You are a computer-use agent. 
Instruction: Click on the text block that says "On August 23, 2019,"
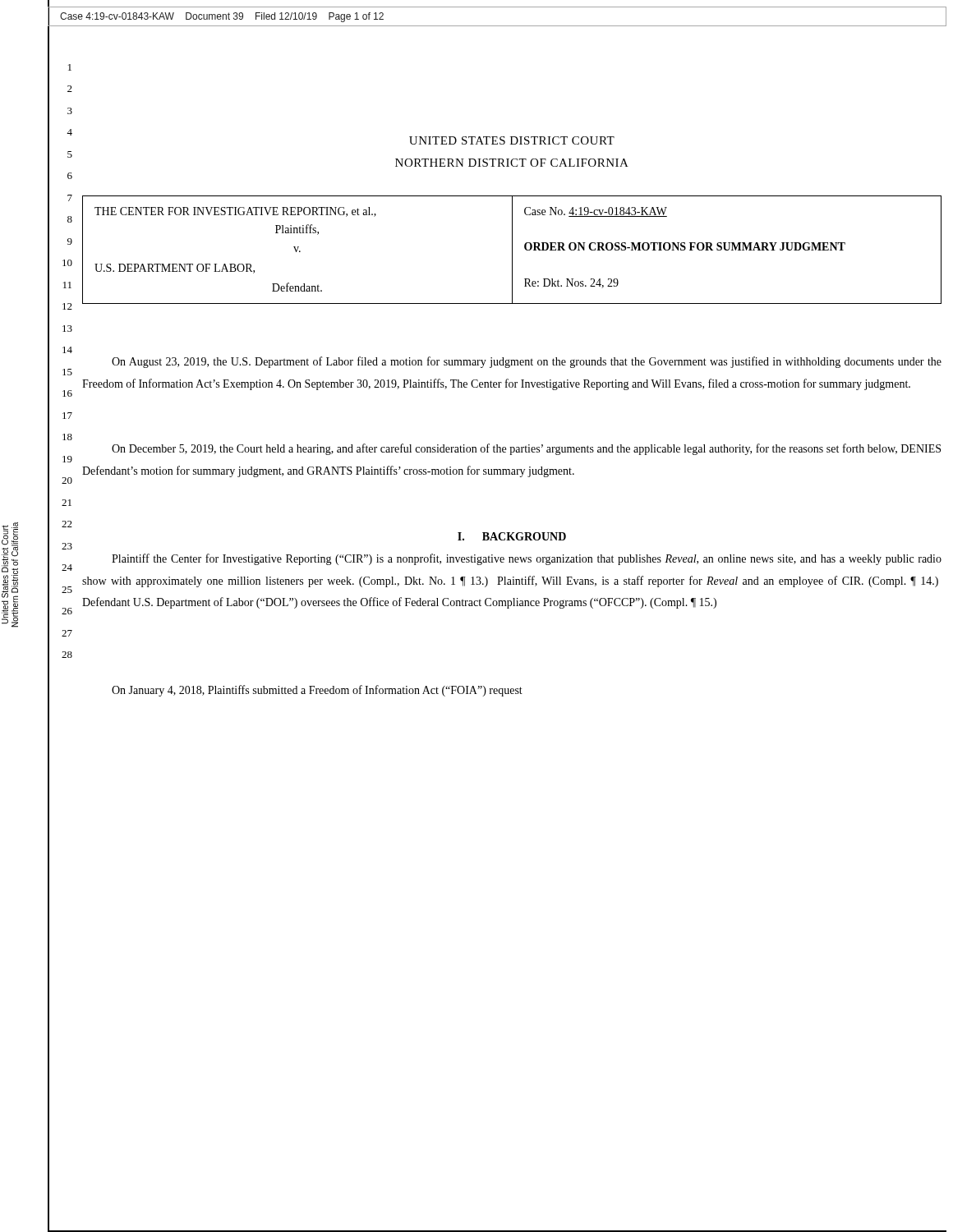(512, 373)
